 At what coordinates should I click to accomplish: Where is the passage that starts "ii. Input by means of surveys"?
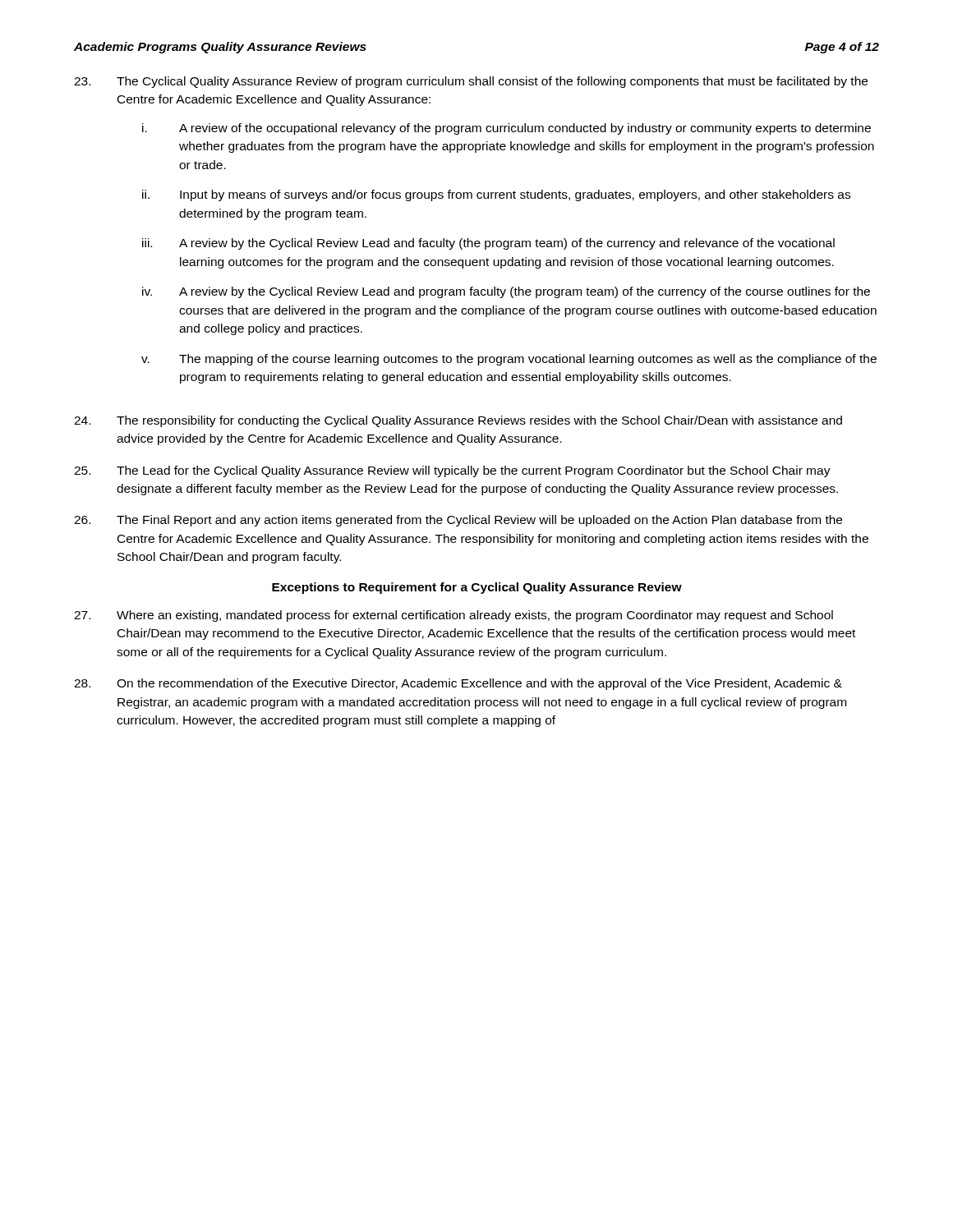pyautogui.click(x=510, y=204)
